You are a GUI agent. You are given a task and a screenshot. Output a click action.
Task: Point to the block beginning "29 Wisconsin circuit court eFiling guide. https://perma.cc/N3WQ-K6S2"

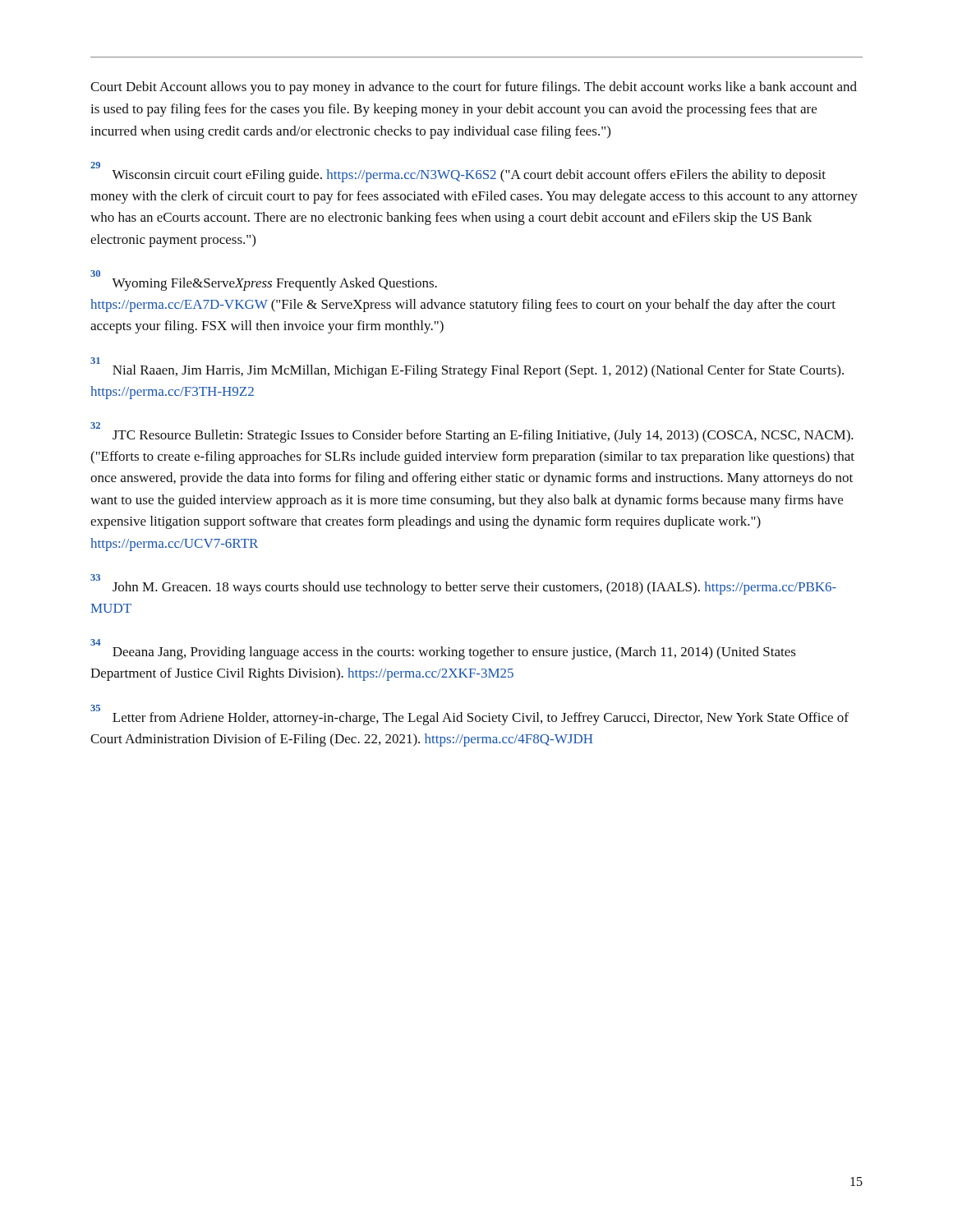pyautogui.click(x=474, y=204)
